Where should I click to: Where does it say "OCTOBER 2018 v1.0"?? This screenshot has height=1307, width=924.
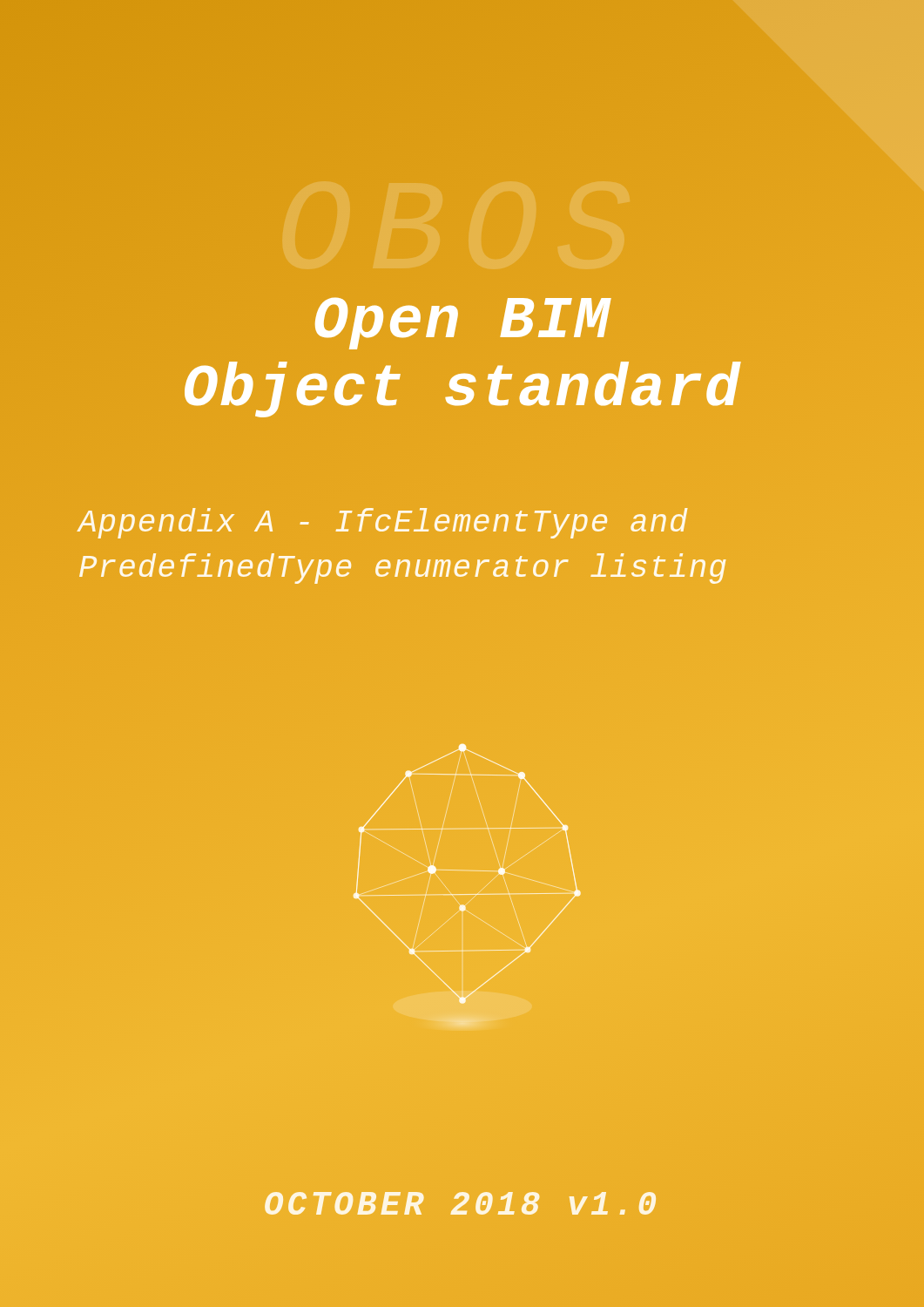(462, 1206)
